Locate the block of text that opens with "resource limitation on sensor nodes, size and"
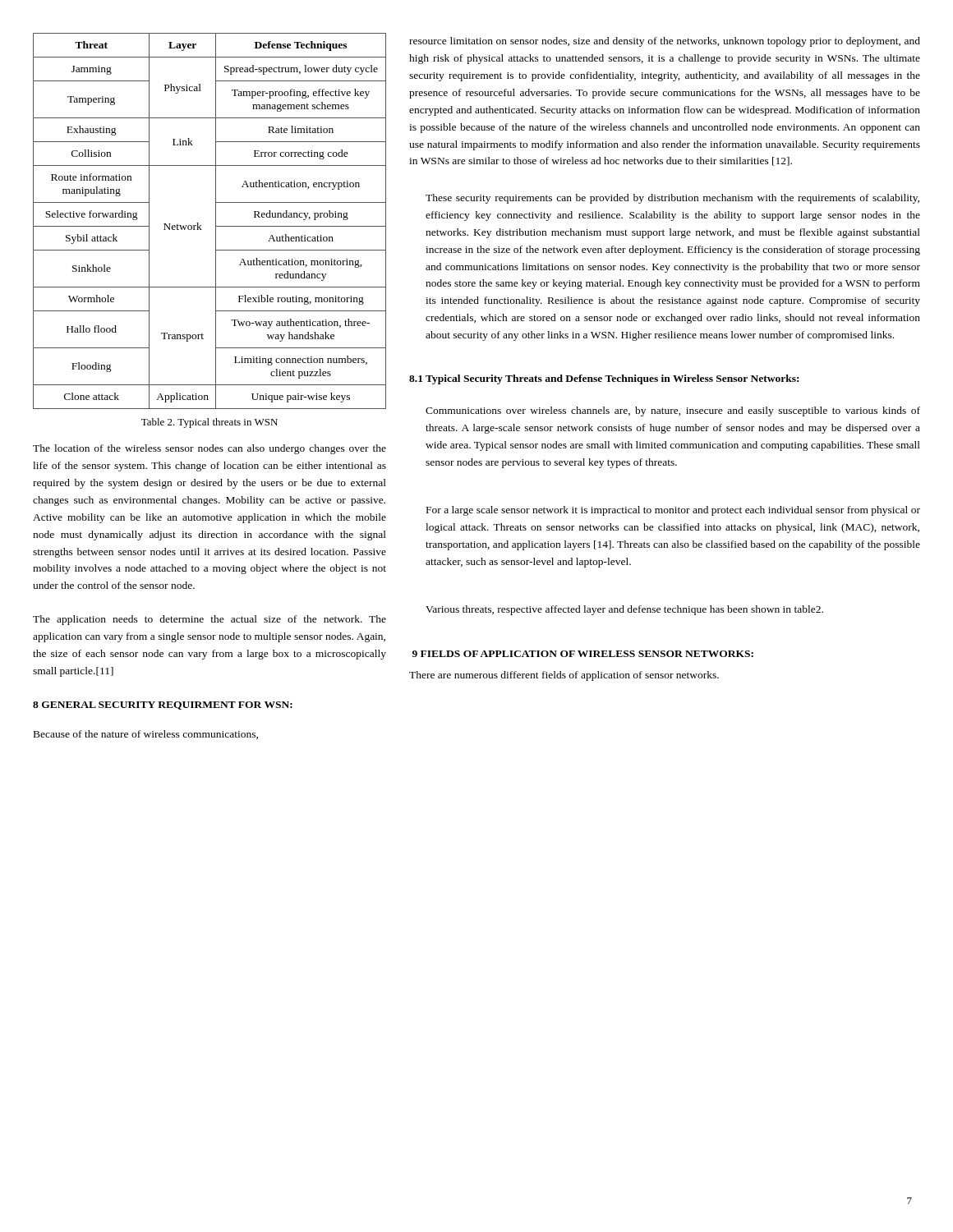Viewport: 953px width, 1232px height. (665, 102)
